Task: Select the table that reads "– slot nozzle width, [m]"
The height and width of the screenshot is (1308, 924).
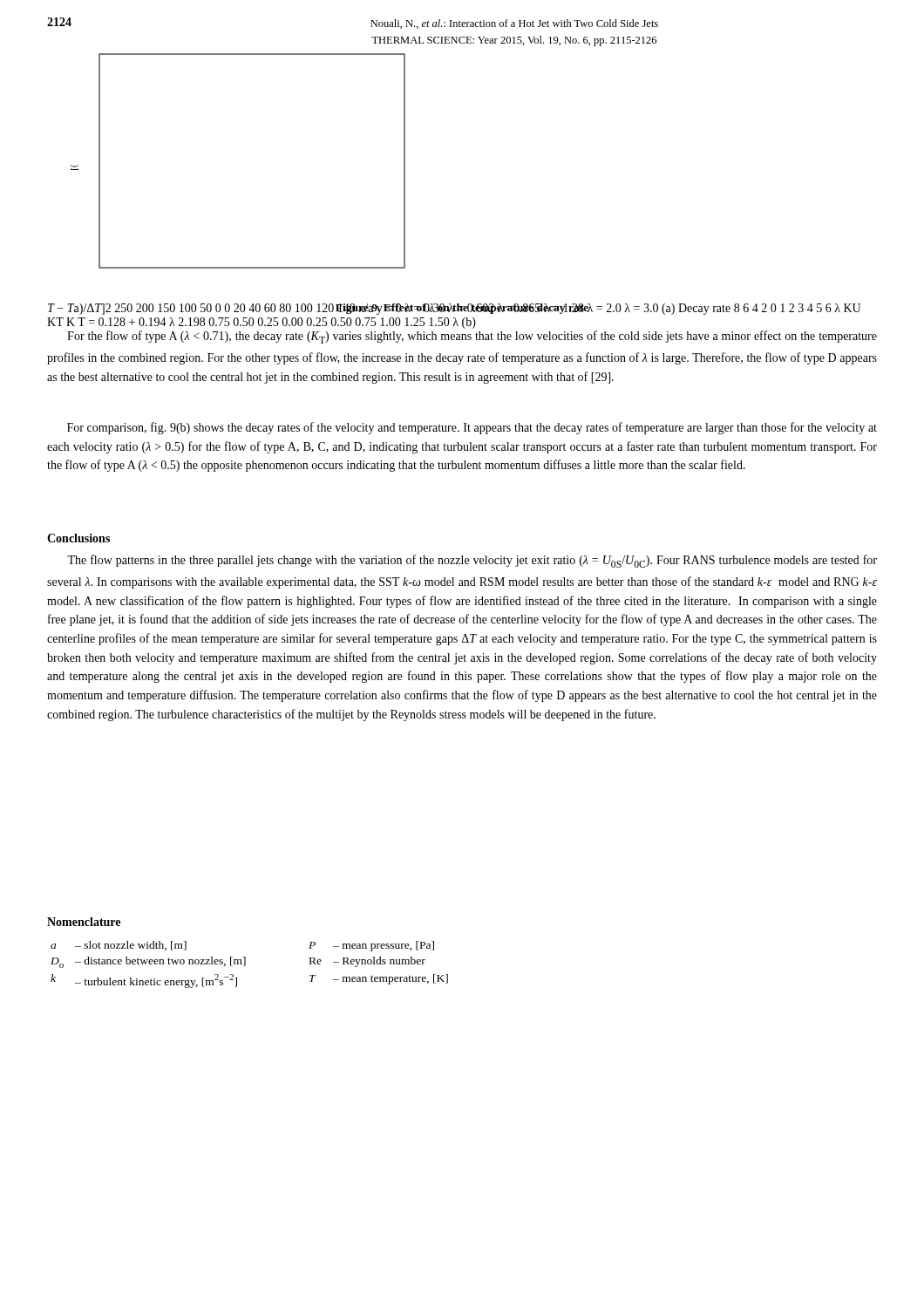Action: 462,963
